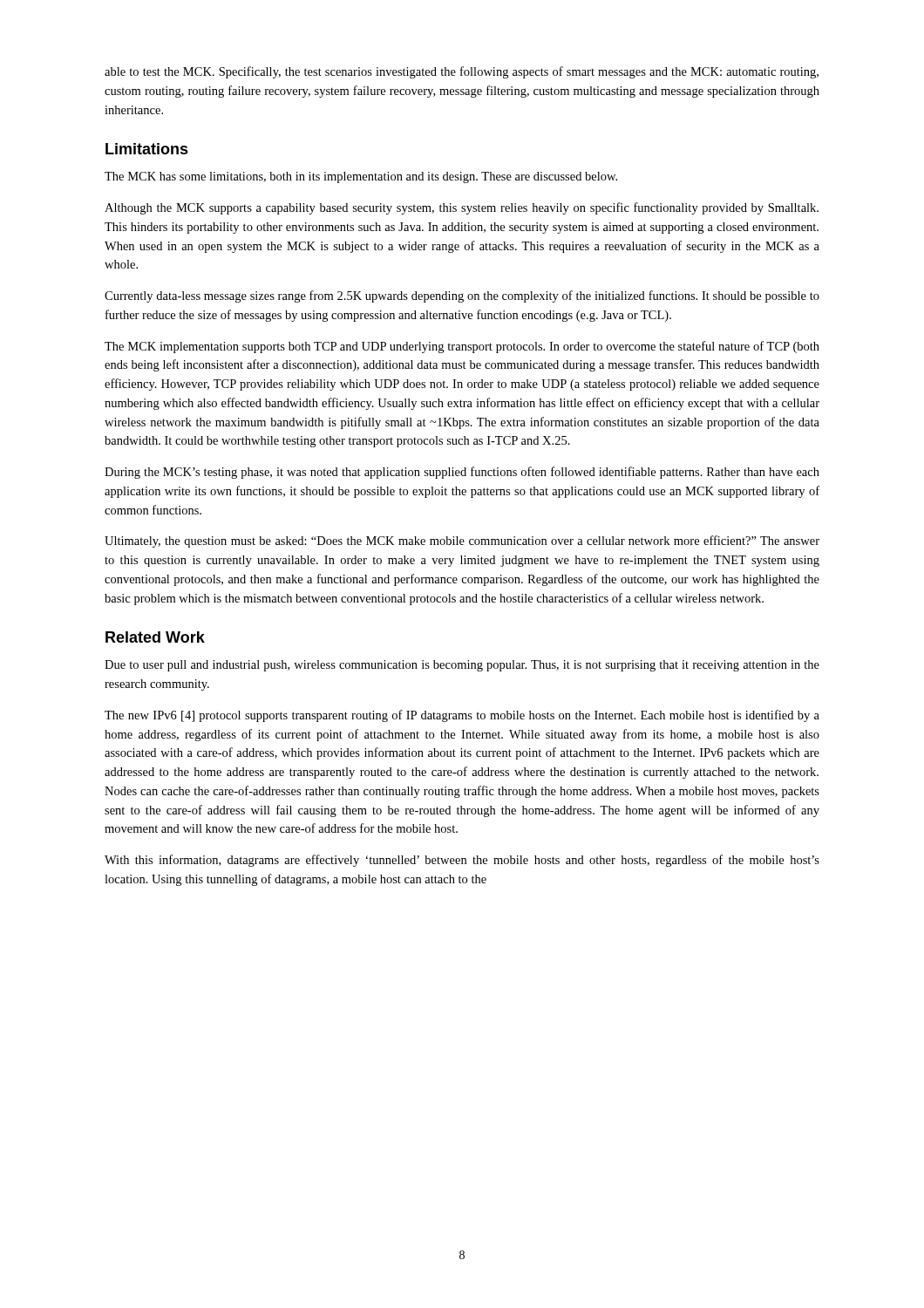Click on the region starting "With this information, datagrams are"
Image resolution: width=924 pixels, height=1308 pixels.
(462, 869)
